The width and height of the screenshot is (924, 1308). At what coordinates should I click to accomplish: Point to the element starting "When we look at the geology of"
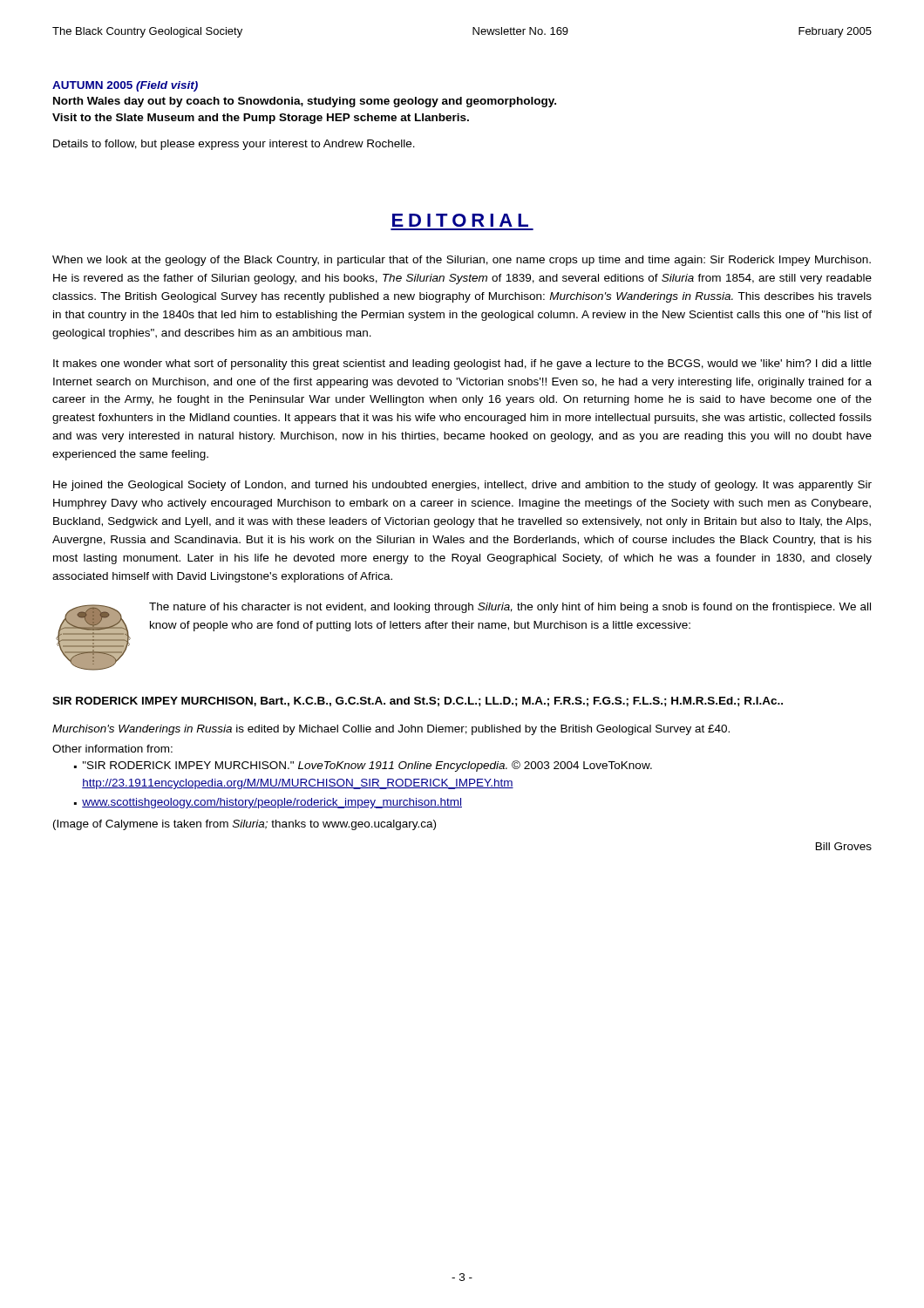click(462, 296)
